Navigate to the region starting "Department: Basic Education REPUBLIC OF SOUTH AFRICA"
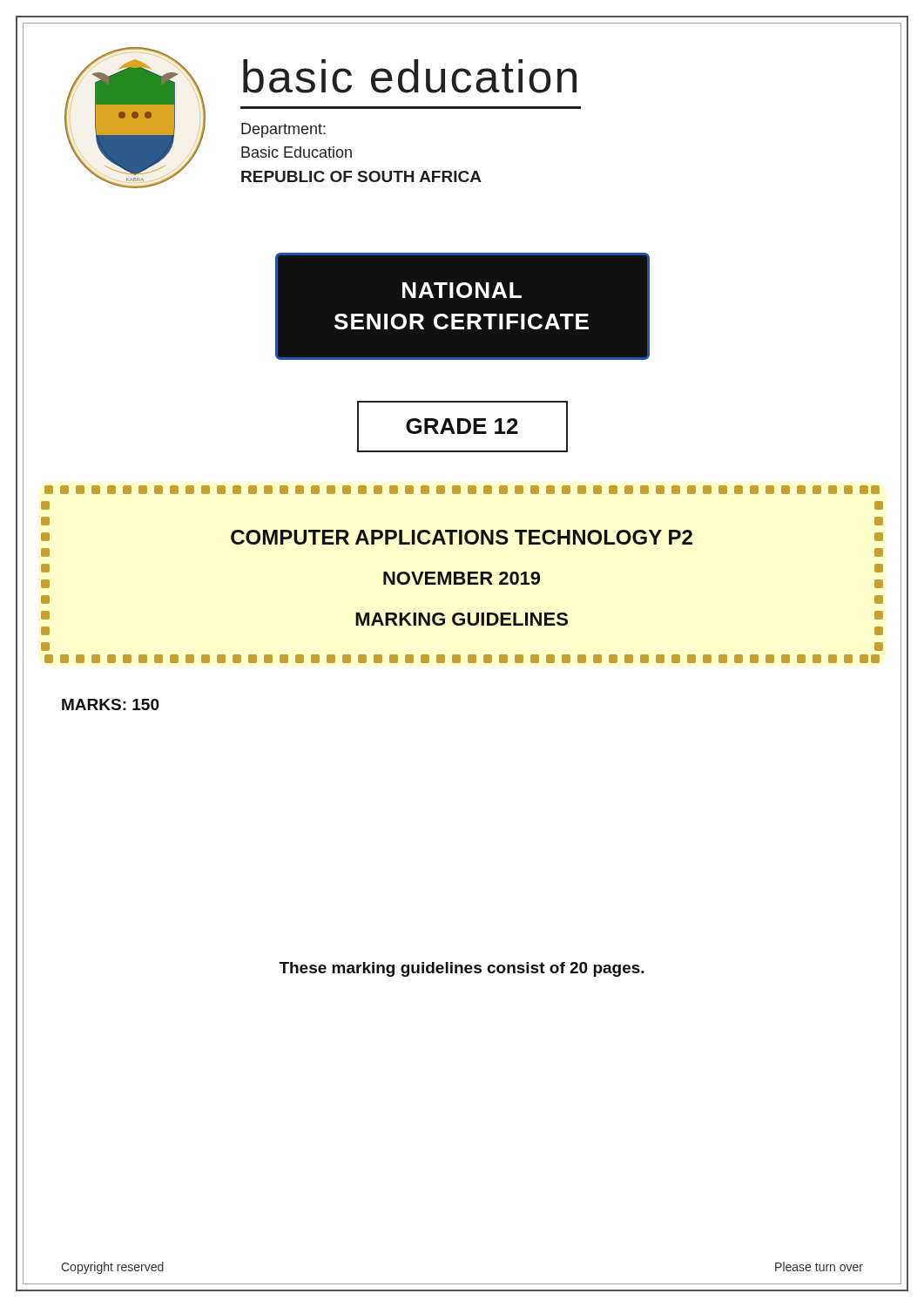This screenshot has width=924, height=1307. [x=361, y=153]
